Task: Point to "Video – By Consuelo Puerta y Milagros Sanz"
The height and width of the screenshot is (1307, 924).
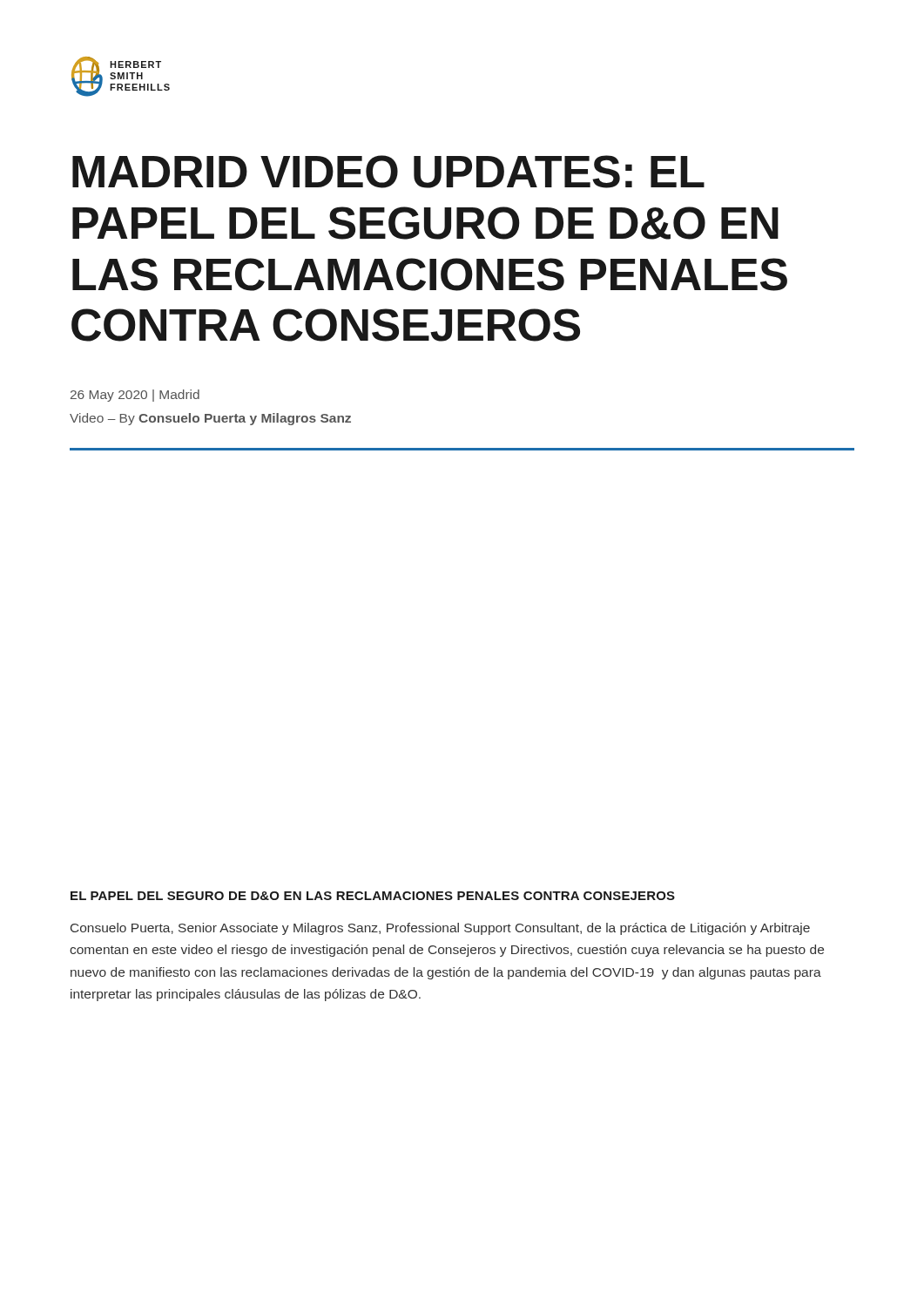Action: tap(211, 418)
